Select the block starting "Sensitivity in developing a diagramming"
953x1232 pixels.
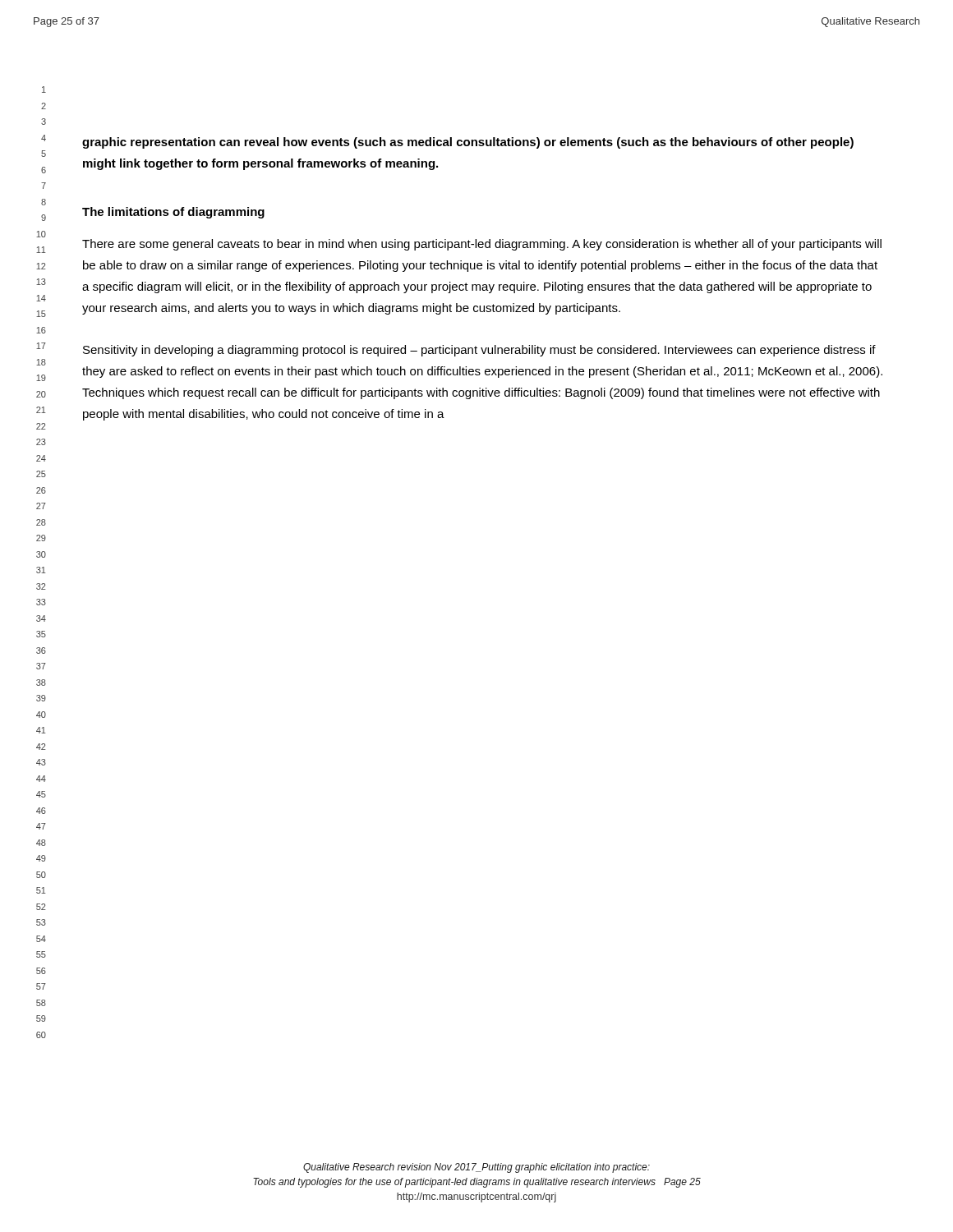483,381
